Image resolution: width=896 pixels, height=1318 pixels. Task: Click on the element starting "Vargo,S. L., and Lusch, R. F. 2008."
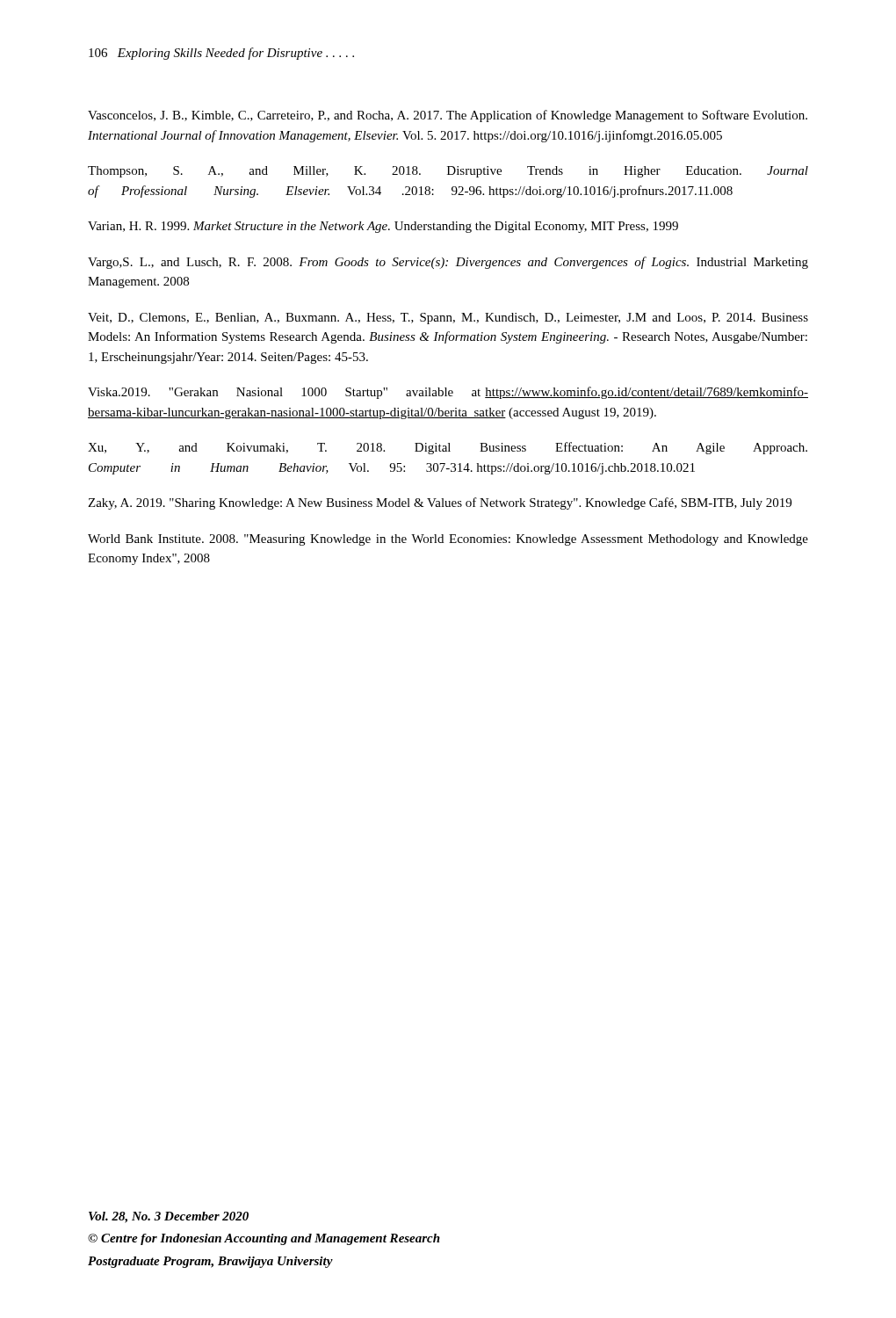(448, 271)
